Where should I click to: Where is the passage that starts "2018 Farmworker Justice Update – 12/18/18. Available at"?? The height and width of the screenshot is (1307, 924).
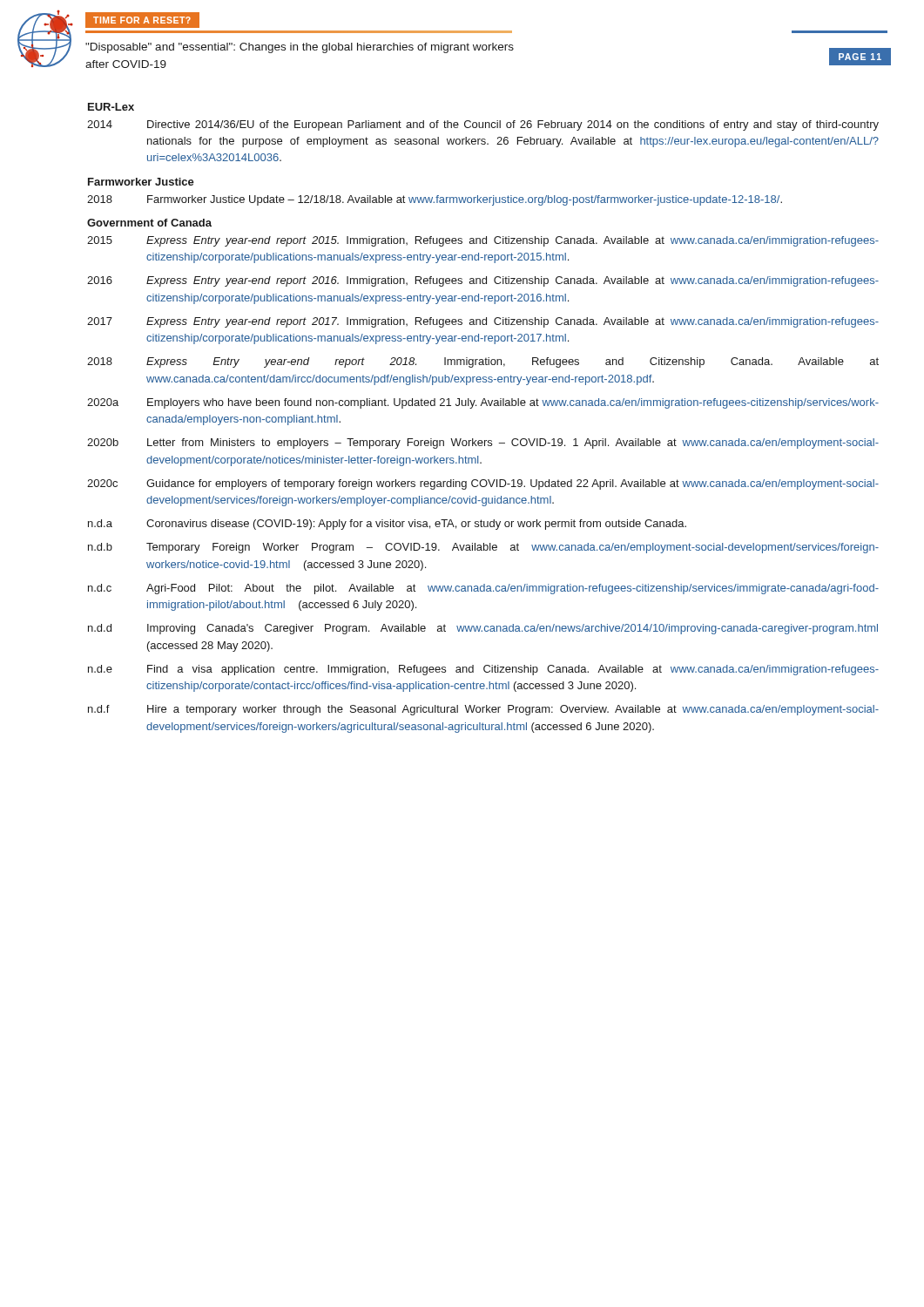483,199
